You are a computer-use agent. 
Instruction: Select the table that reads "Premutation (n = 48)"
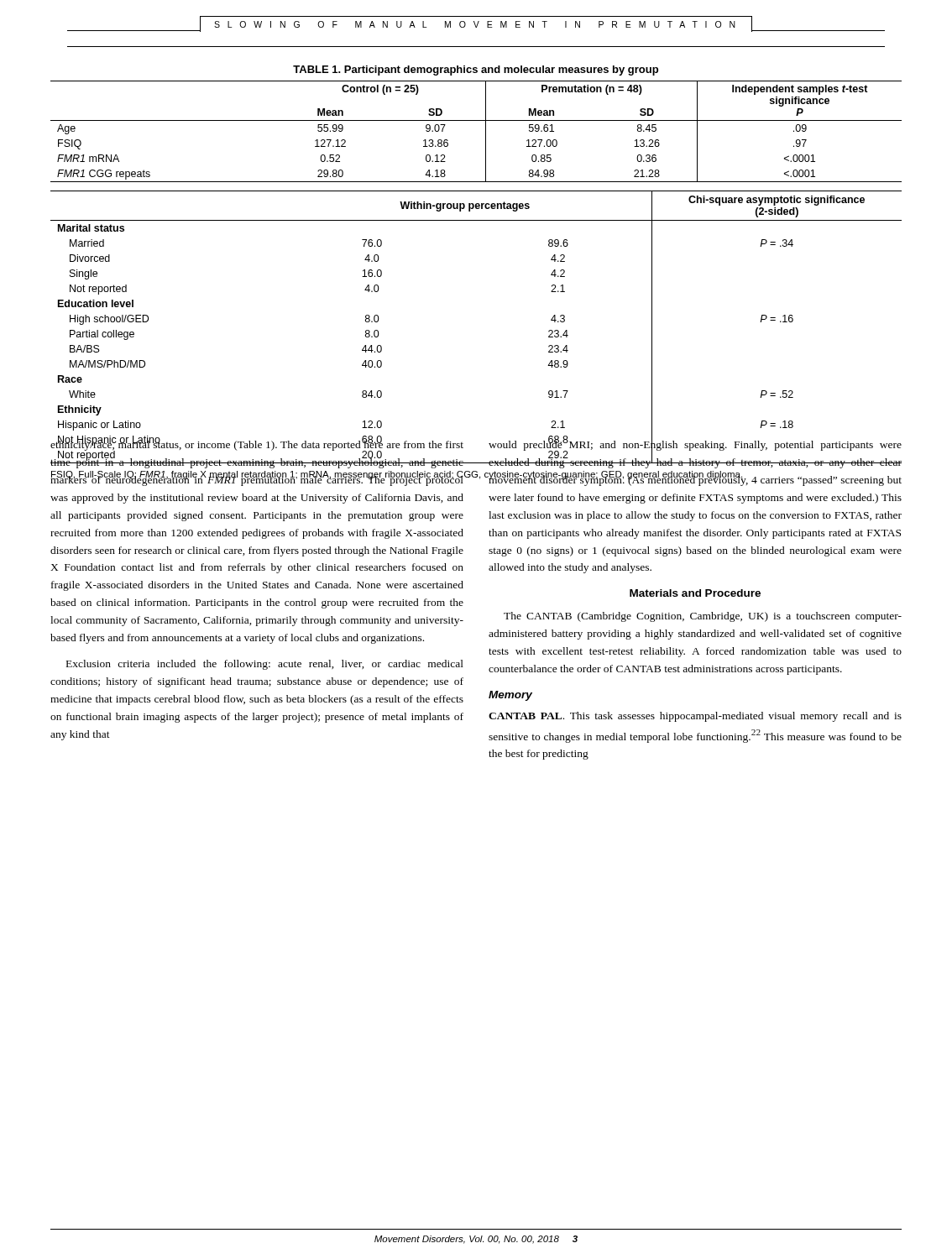476,131
